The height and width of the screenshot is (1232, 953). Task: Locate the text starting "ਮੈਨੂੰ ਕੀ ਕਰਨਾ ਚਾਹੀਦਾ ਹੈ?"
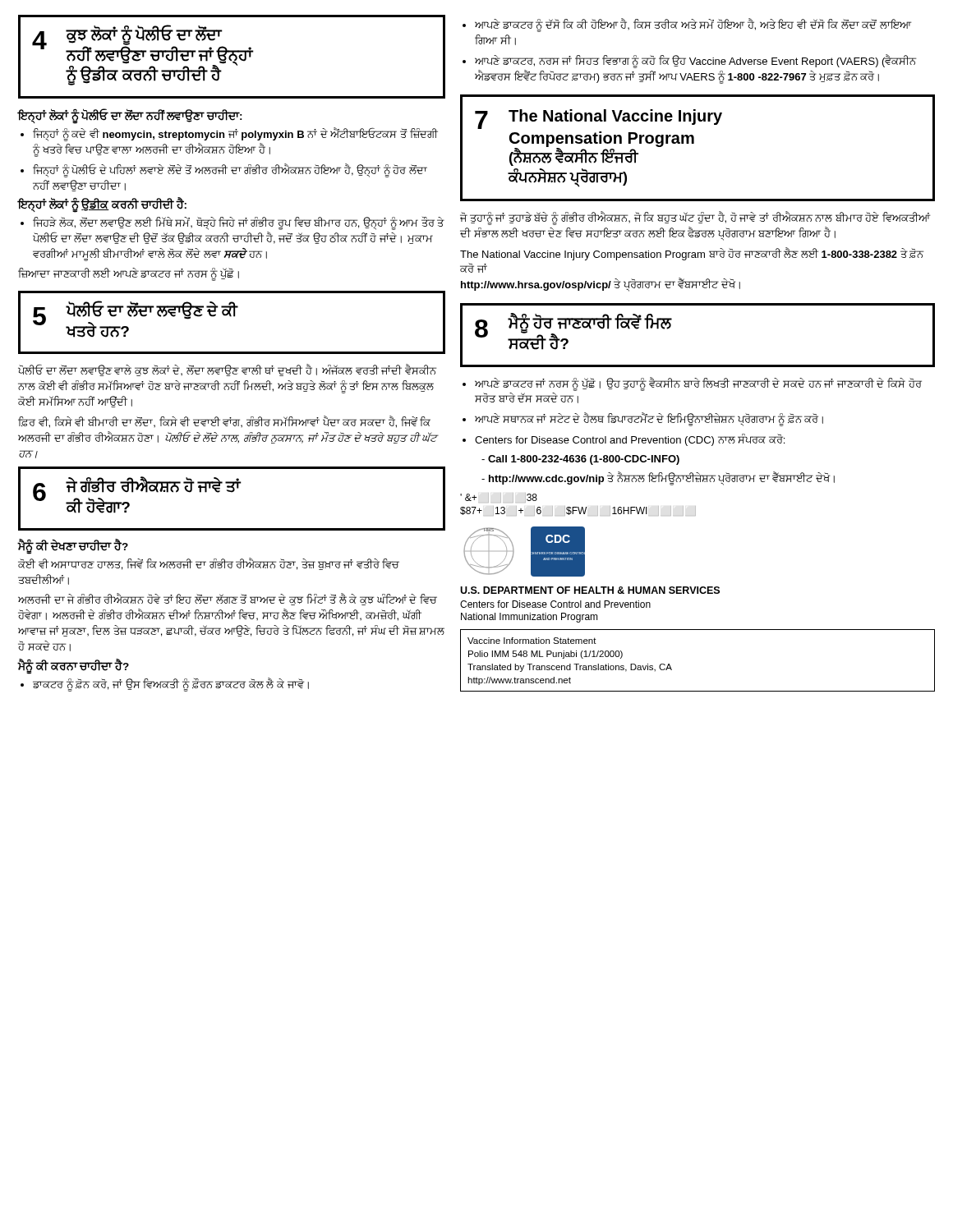click(74, 666)
